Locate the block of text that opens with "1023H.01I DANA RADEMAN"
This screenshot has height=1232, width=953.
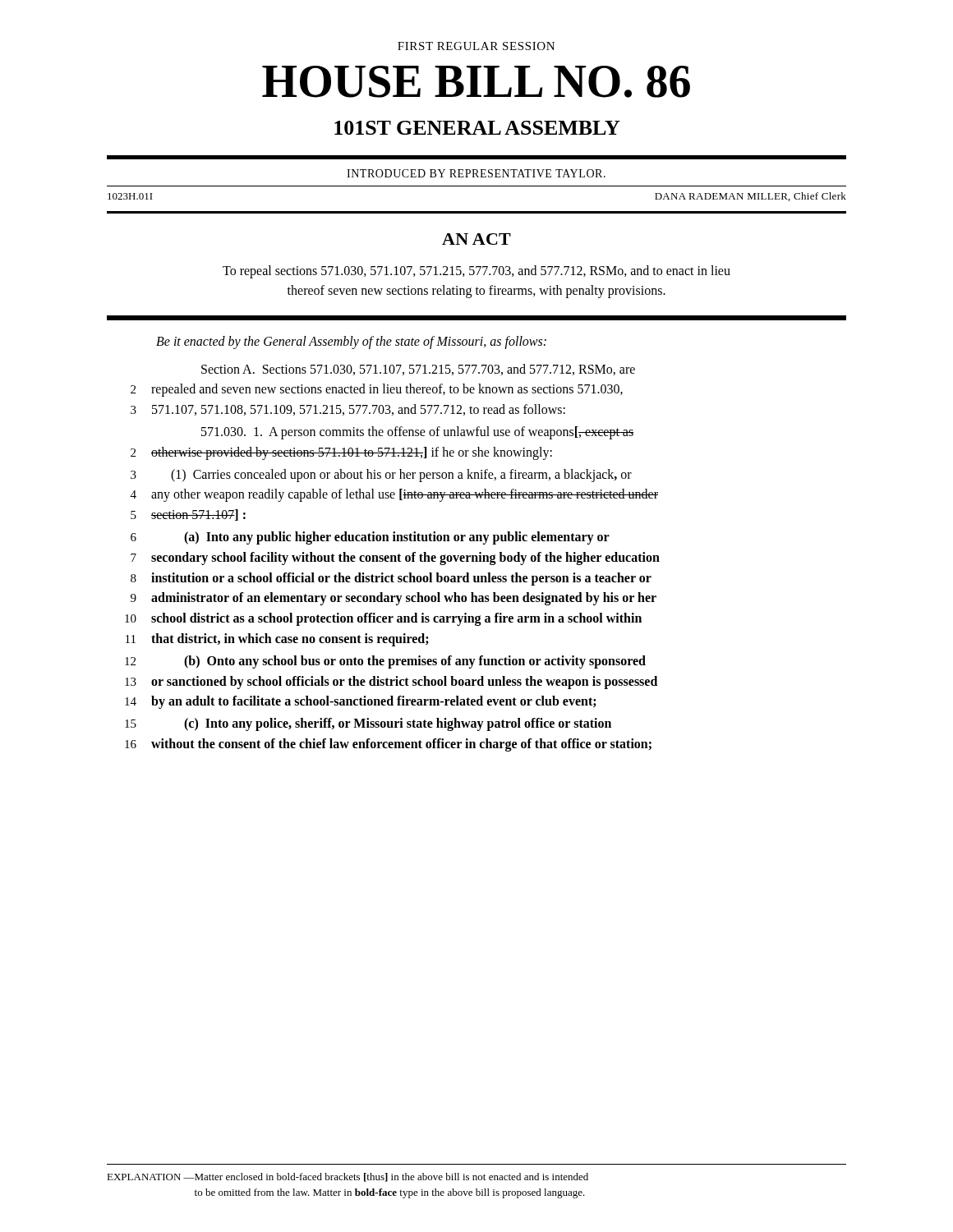(476, 196)
